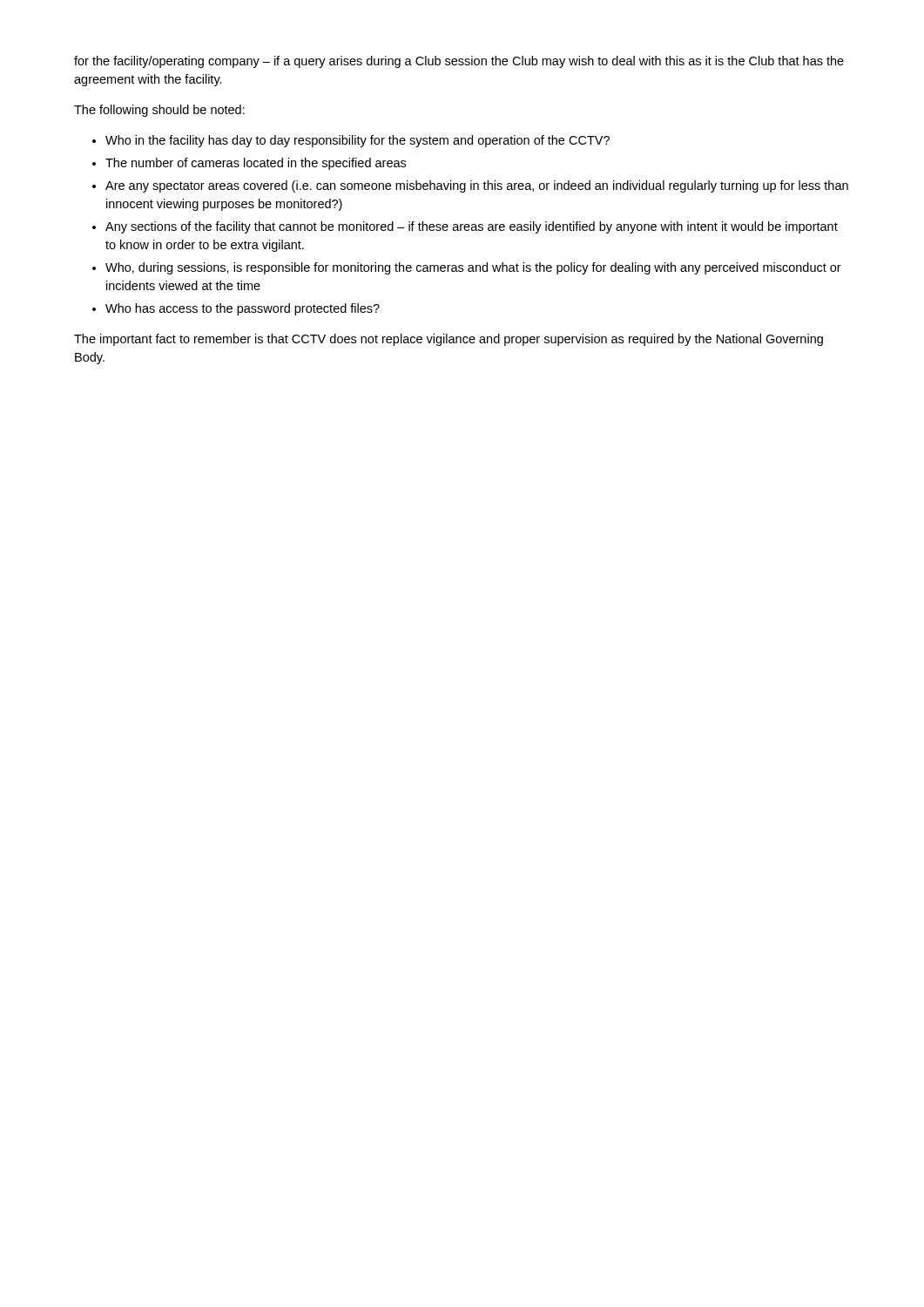Select the list item with the text "Who in the facility has day to"
Viewport: 924px width, 1307px height.
click(358, 140)
